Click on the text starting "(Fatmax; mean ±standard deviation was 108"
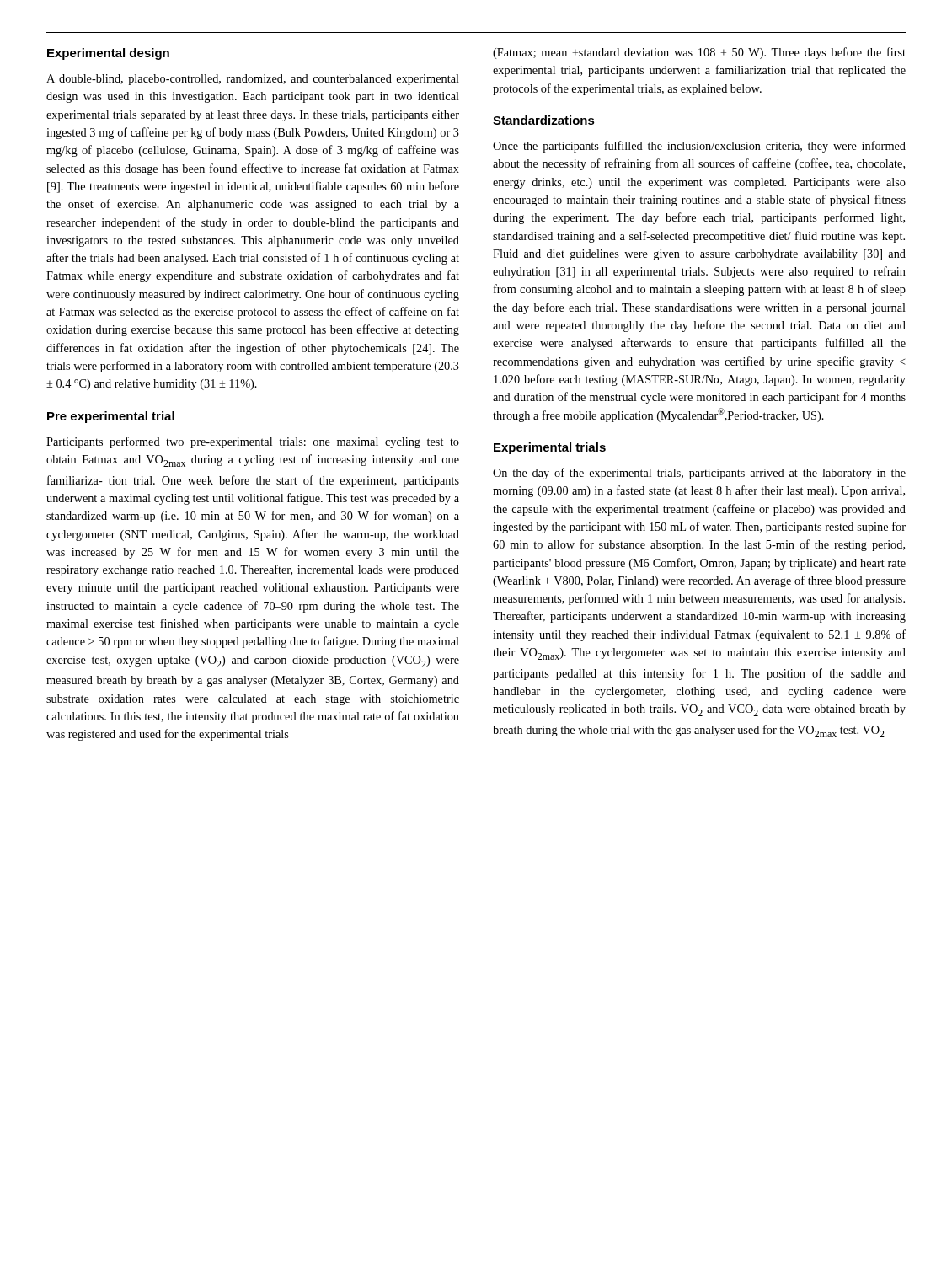Viewport: 952px width, 1264px height. click(x=699, y=71)
